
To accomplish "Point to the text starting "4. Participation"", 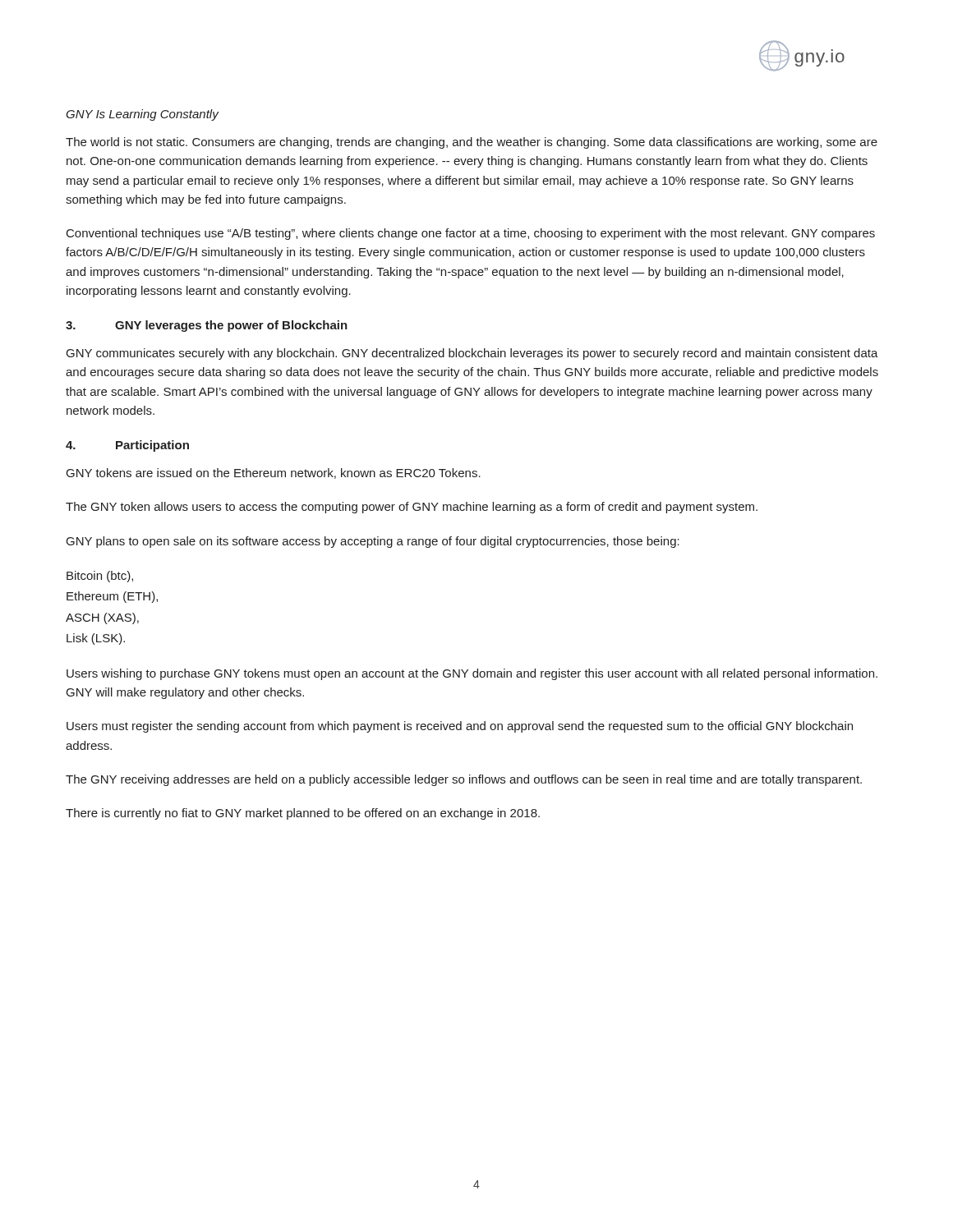I will tap(128, 445).
